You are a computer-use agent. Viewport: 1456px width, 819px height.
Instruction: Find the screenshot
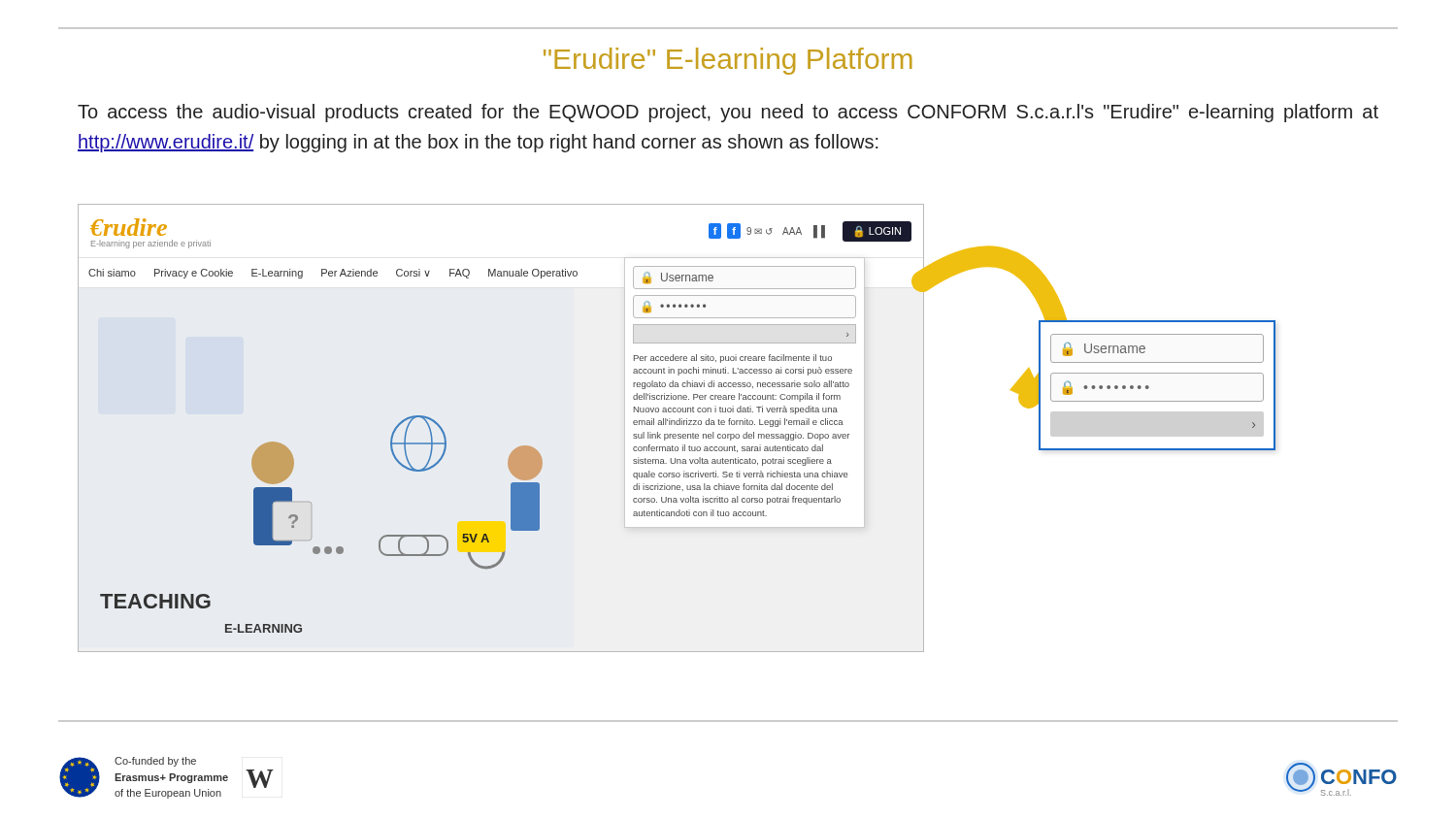pos(728,432)
